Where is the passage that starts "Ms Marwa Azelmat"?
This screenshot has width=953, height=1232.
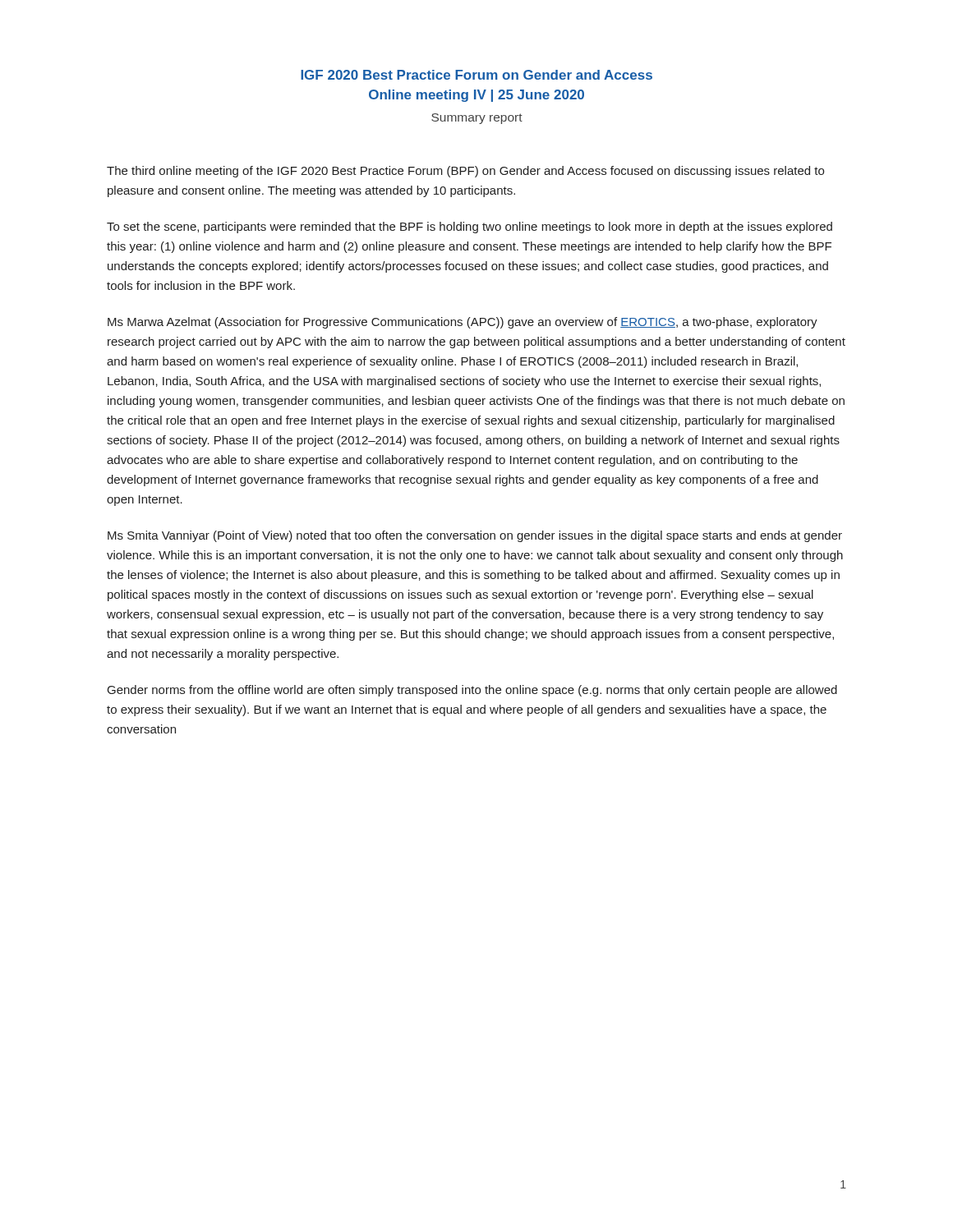coord(476,410)
